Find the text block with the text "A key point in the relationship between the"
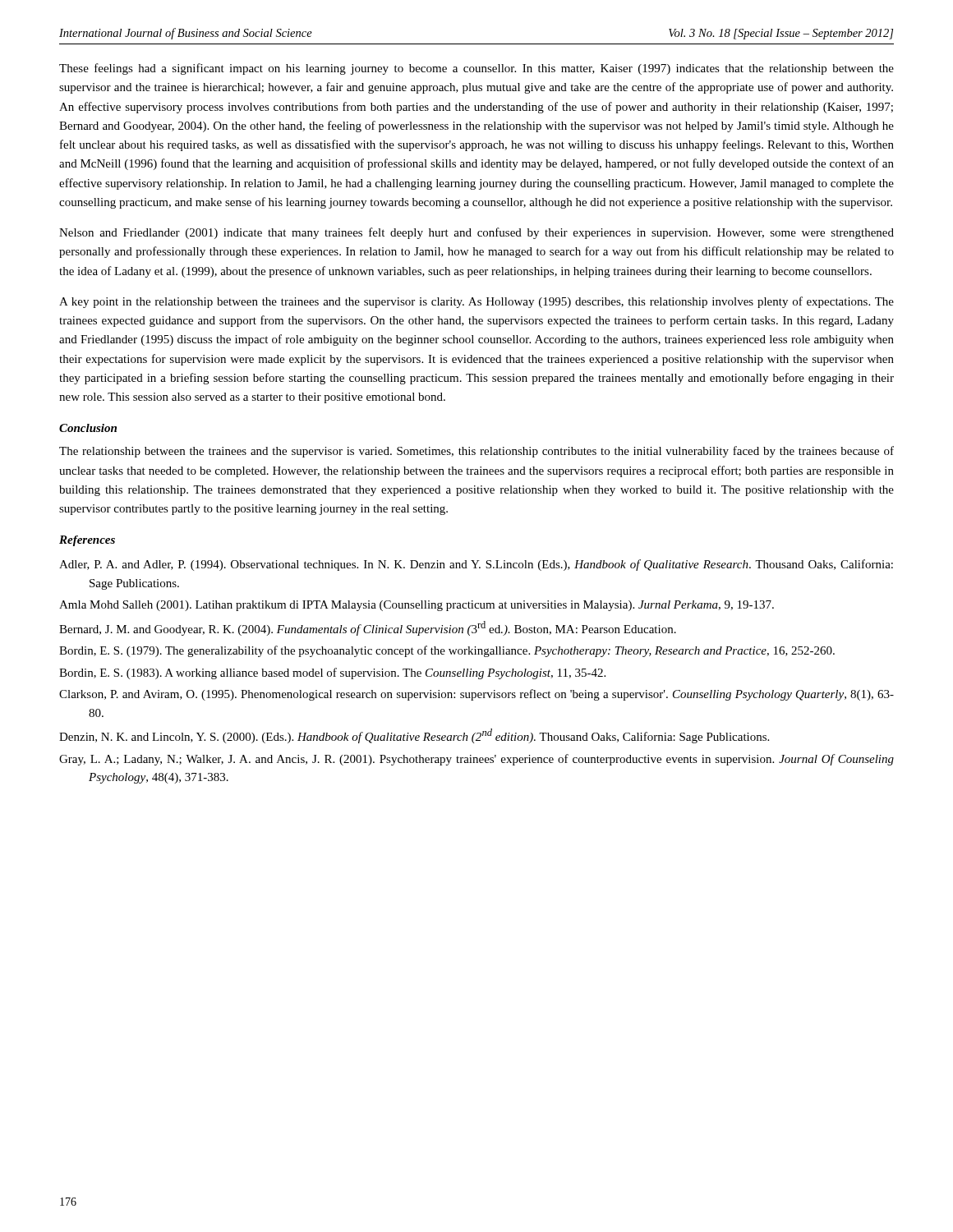 pos(476,349)
